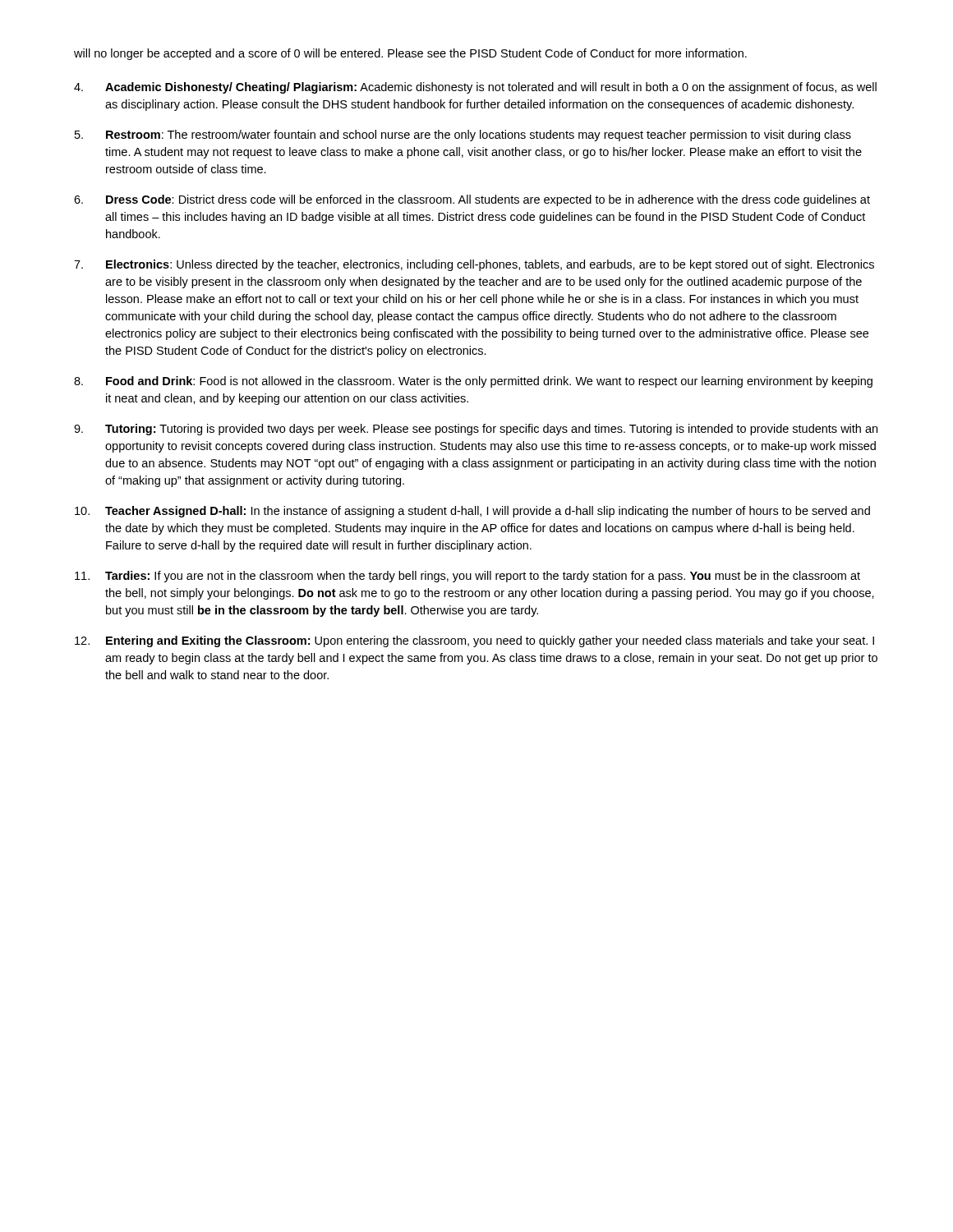Image resolution: width=953 pixels, height=1232 pixels.
Task: Point to the text block starting "6. Dress Code: District"
Action: (x=476, y=217)
